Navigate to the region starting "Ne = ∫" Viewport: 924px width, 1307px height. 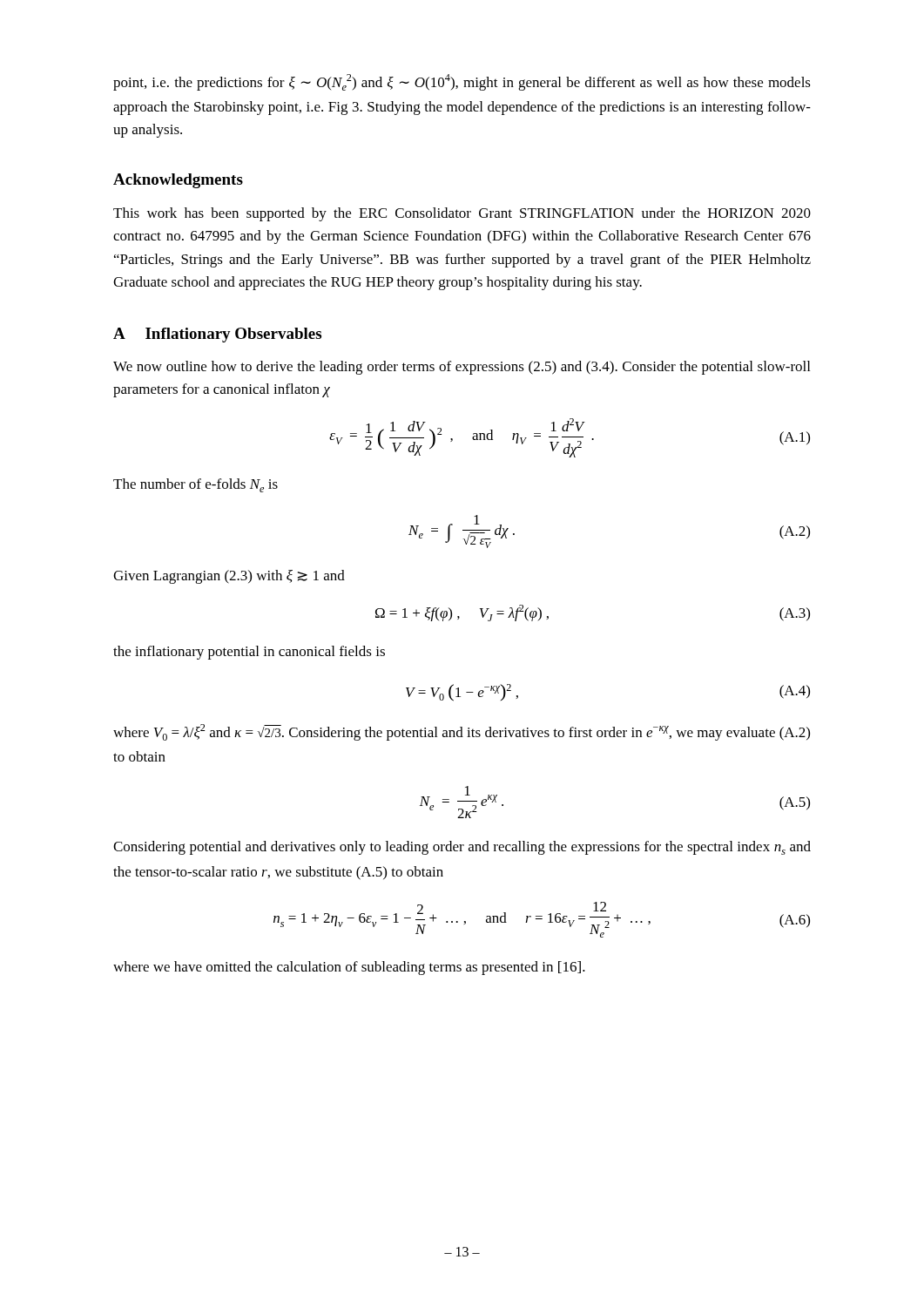(x=449, y=531)
